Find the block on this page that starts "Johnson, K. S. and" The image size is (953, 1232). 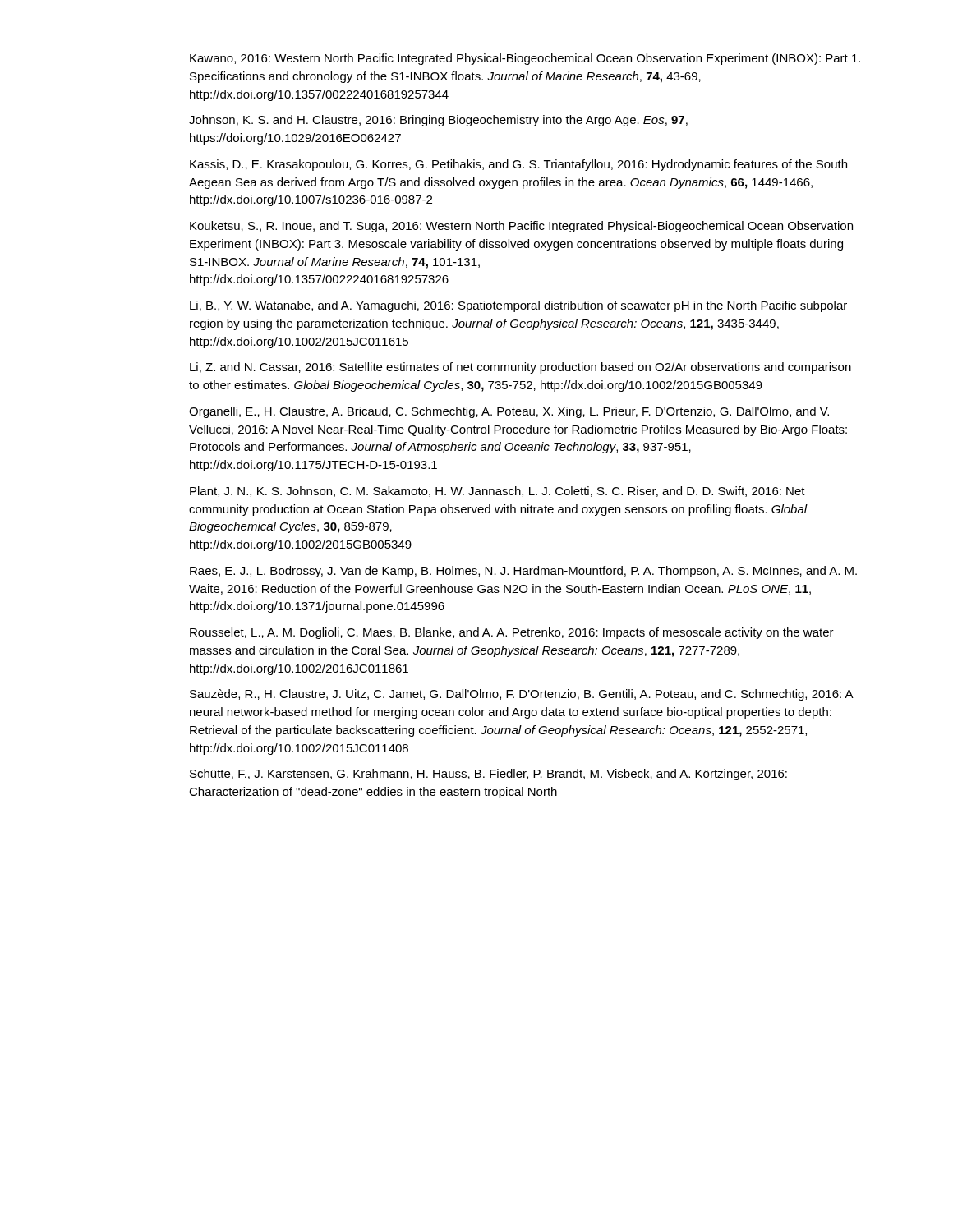click(476, 129)
